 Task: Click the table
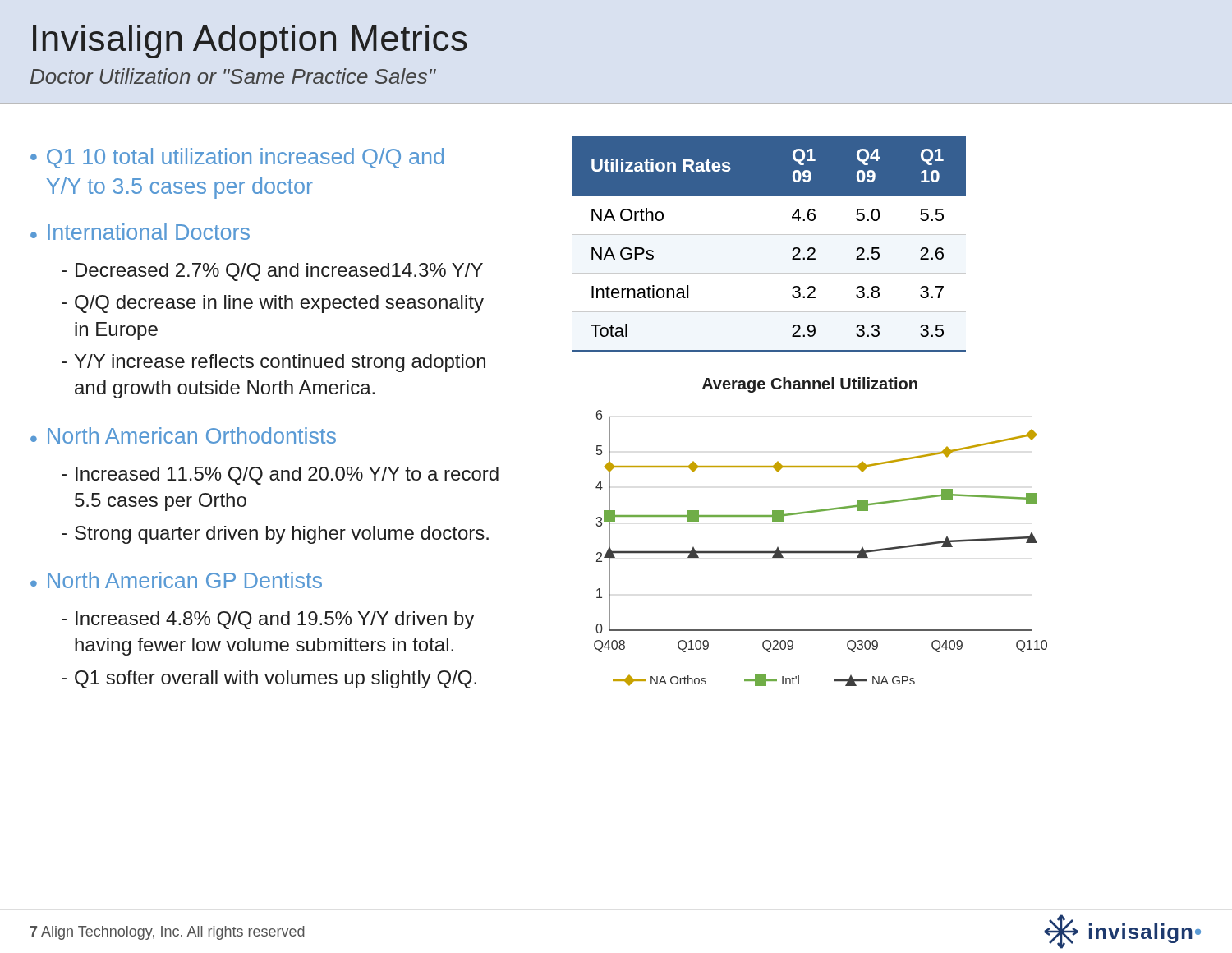pyautogui.click(x=887, y=244)
